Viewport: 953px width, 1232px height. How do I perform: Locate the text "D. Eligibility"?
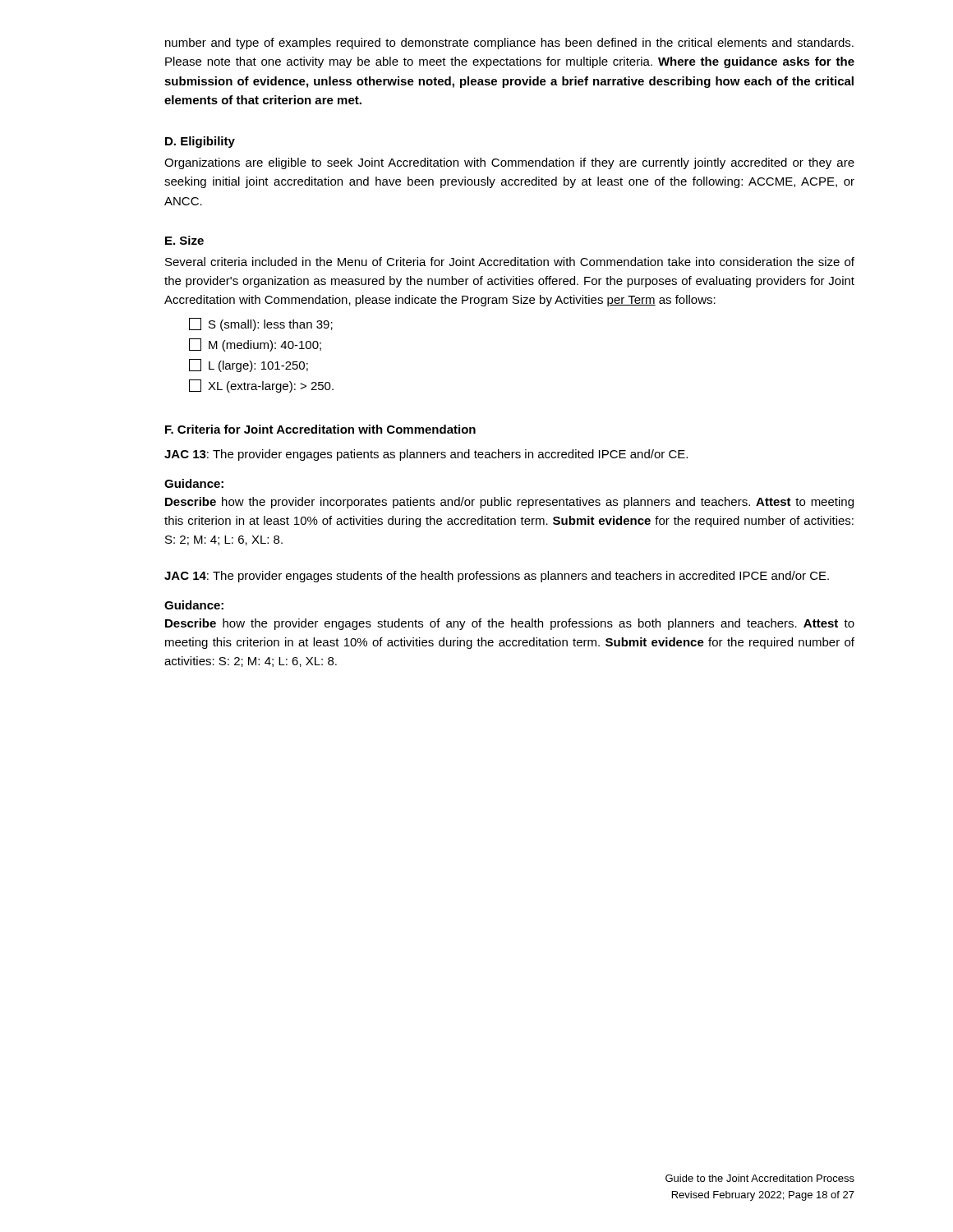coord(200,141)
